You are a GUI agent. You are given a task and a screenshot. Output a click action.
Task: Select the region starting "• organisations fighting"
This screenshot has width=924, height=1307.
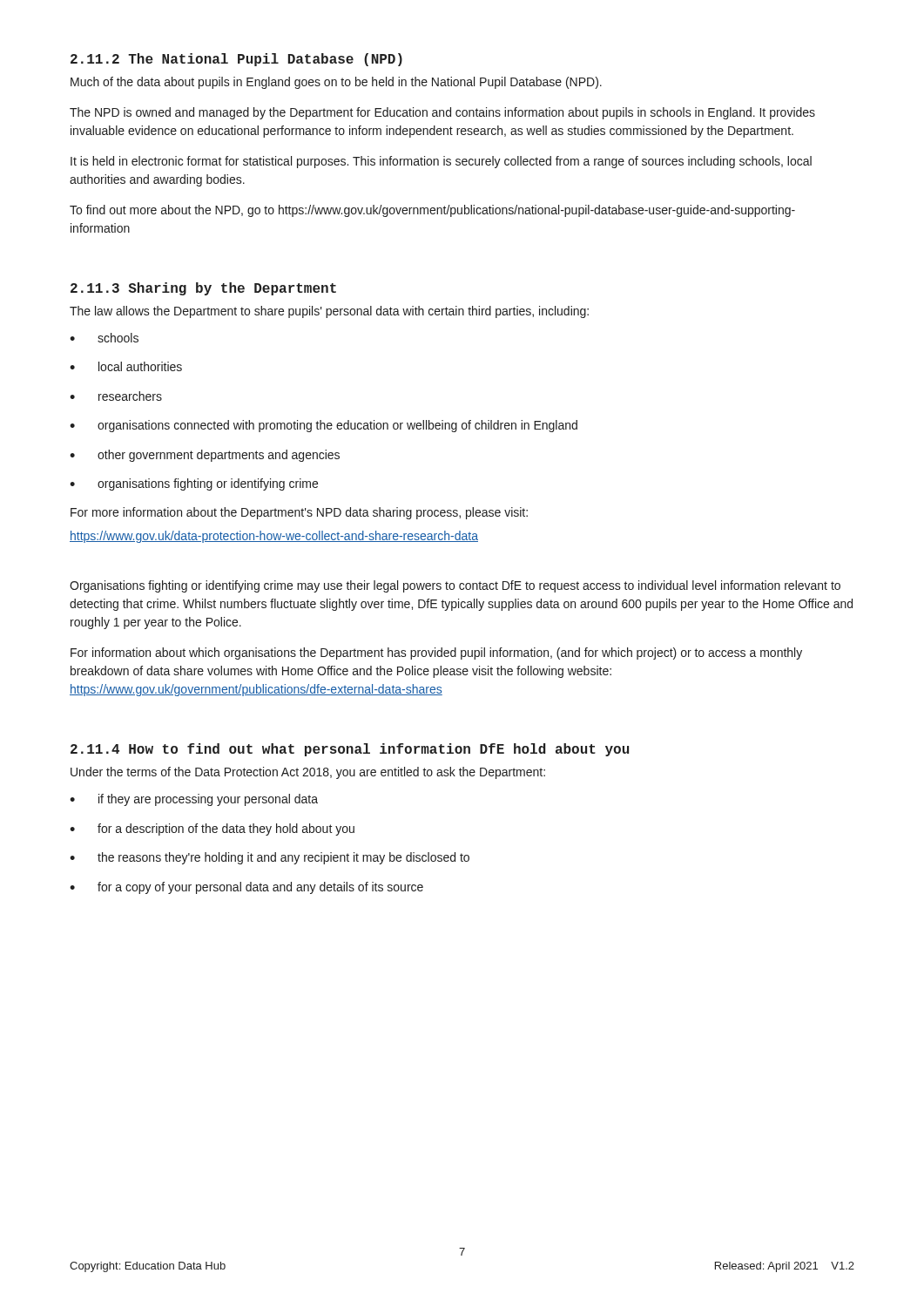coord(194,485)
